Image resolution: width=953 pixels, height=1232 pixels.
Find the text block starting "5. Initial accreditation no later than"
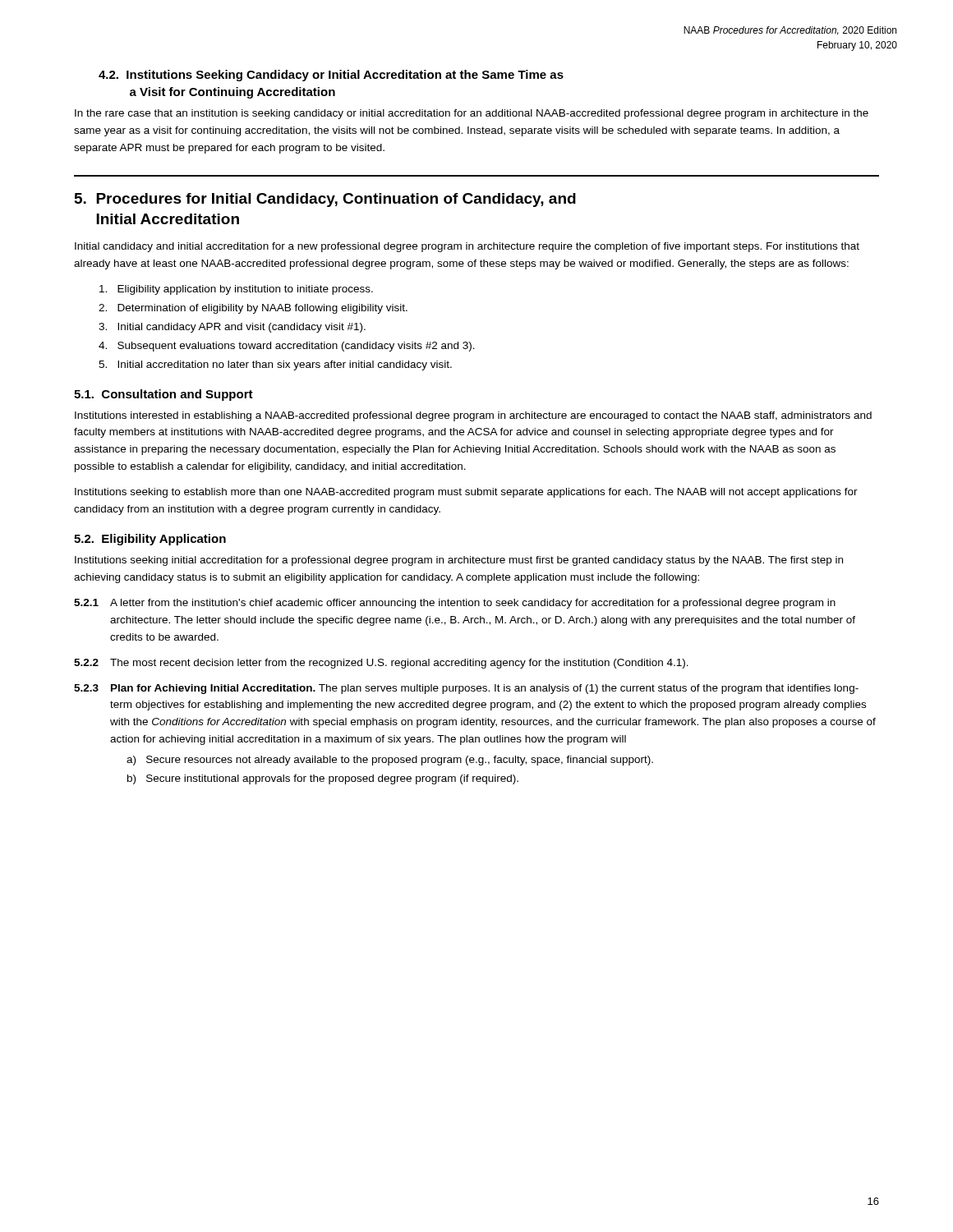276,364
